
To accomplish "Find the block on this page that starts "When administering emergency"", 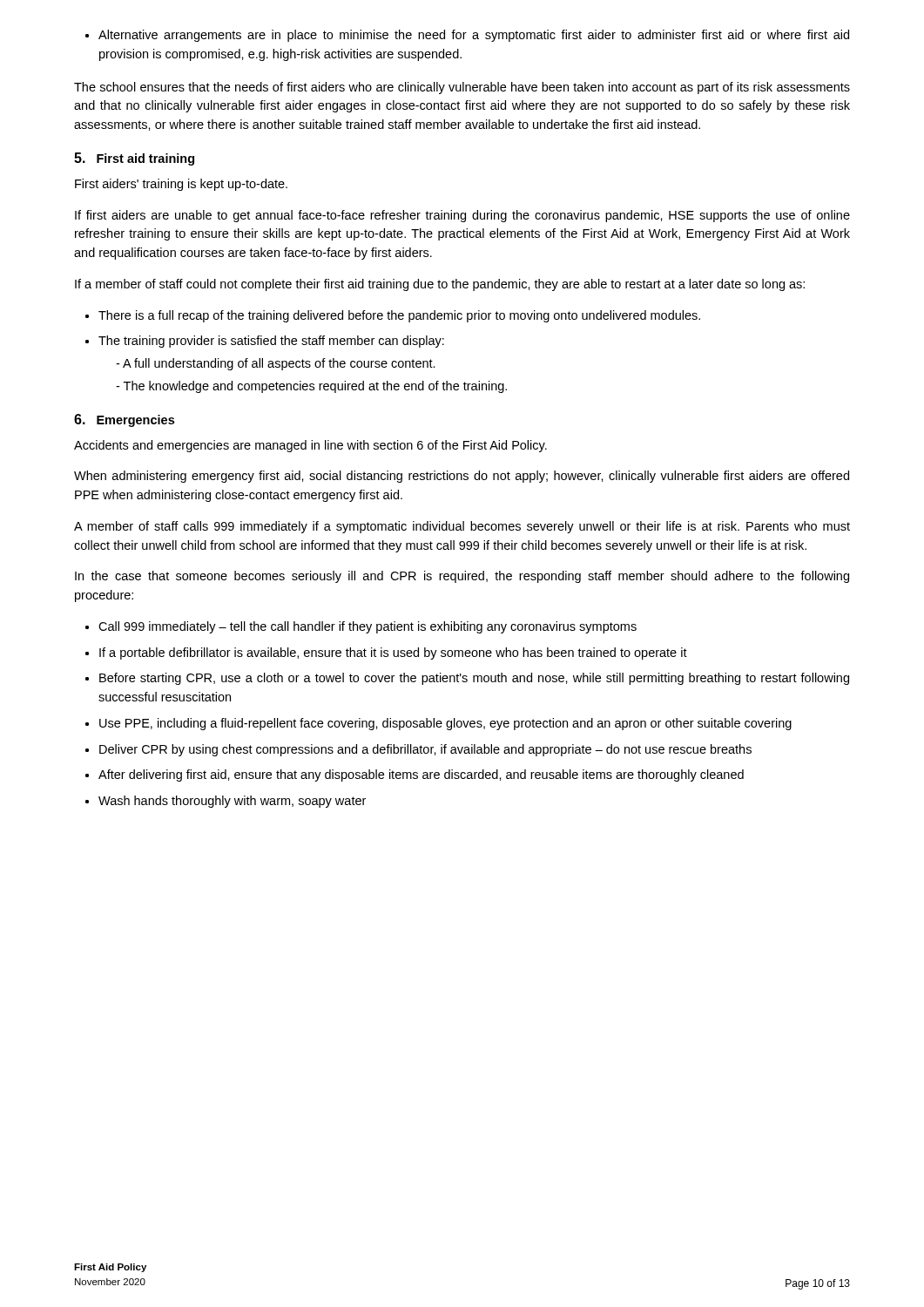I will click(x=462, y=486).
